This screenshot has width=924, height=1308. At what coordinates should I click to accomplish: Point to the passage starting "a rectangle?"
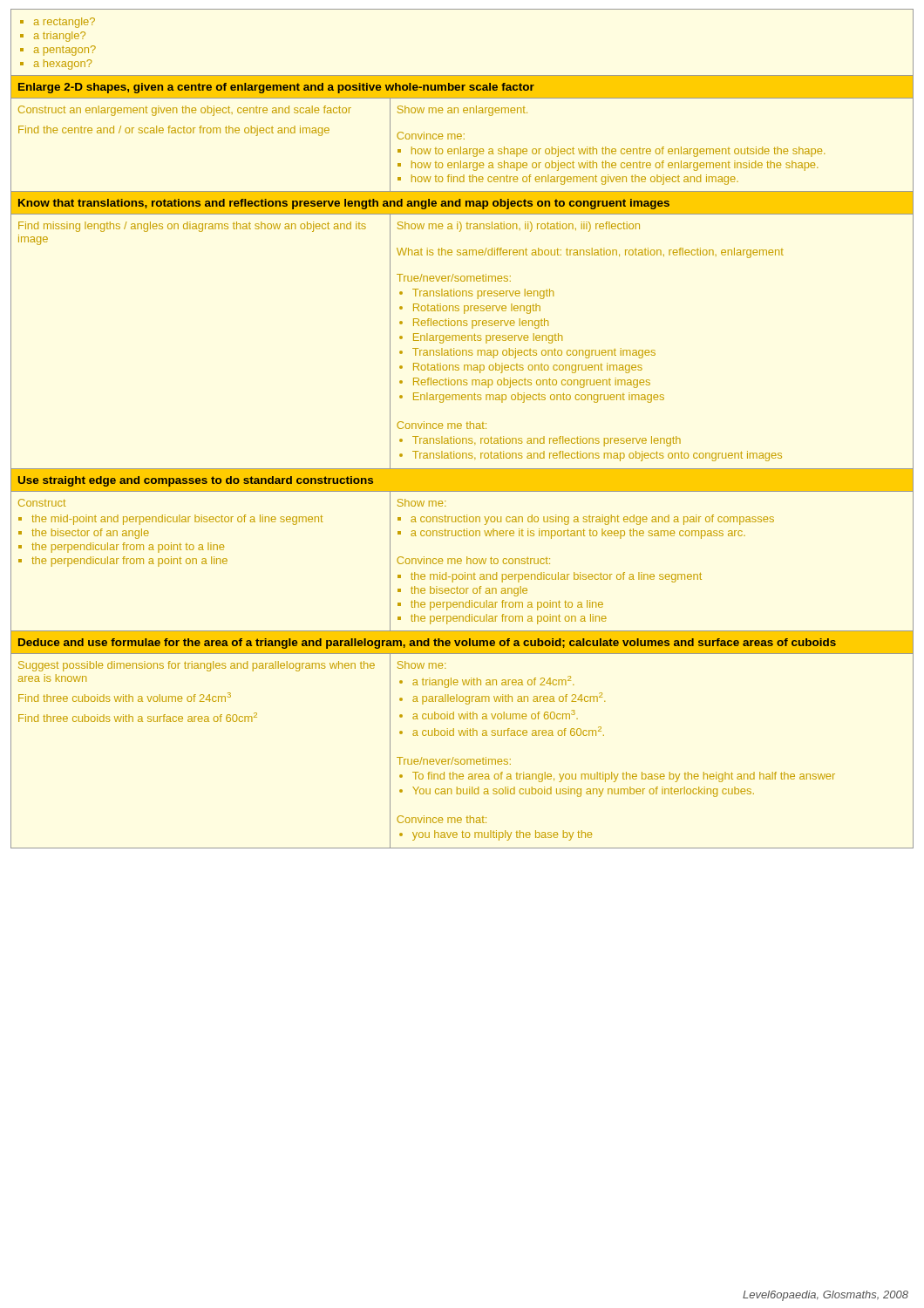pos(64,21)
